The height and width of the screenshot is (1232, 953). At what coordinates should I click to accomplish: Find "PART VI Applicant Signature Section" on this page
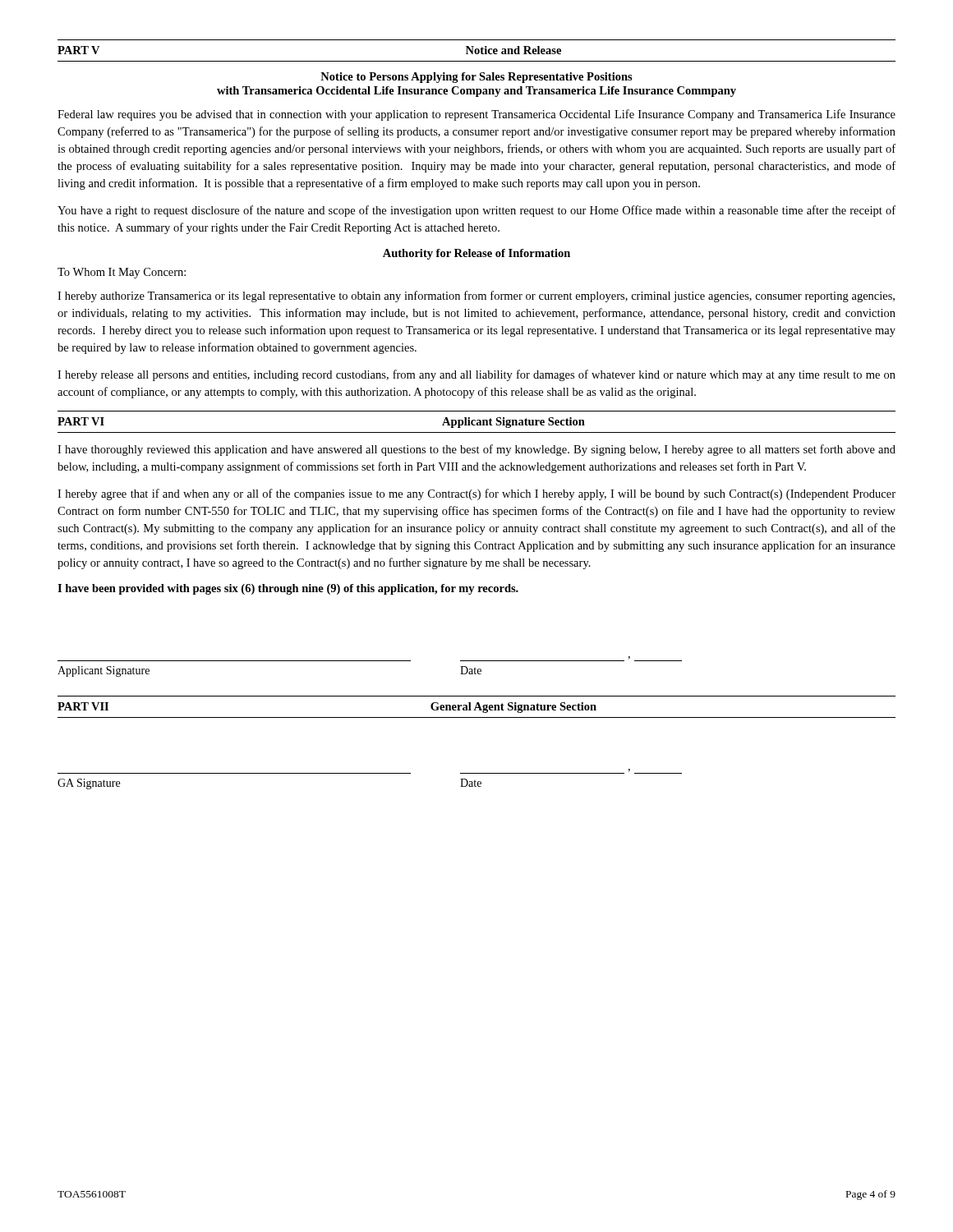click(x=476, y=422)
